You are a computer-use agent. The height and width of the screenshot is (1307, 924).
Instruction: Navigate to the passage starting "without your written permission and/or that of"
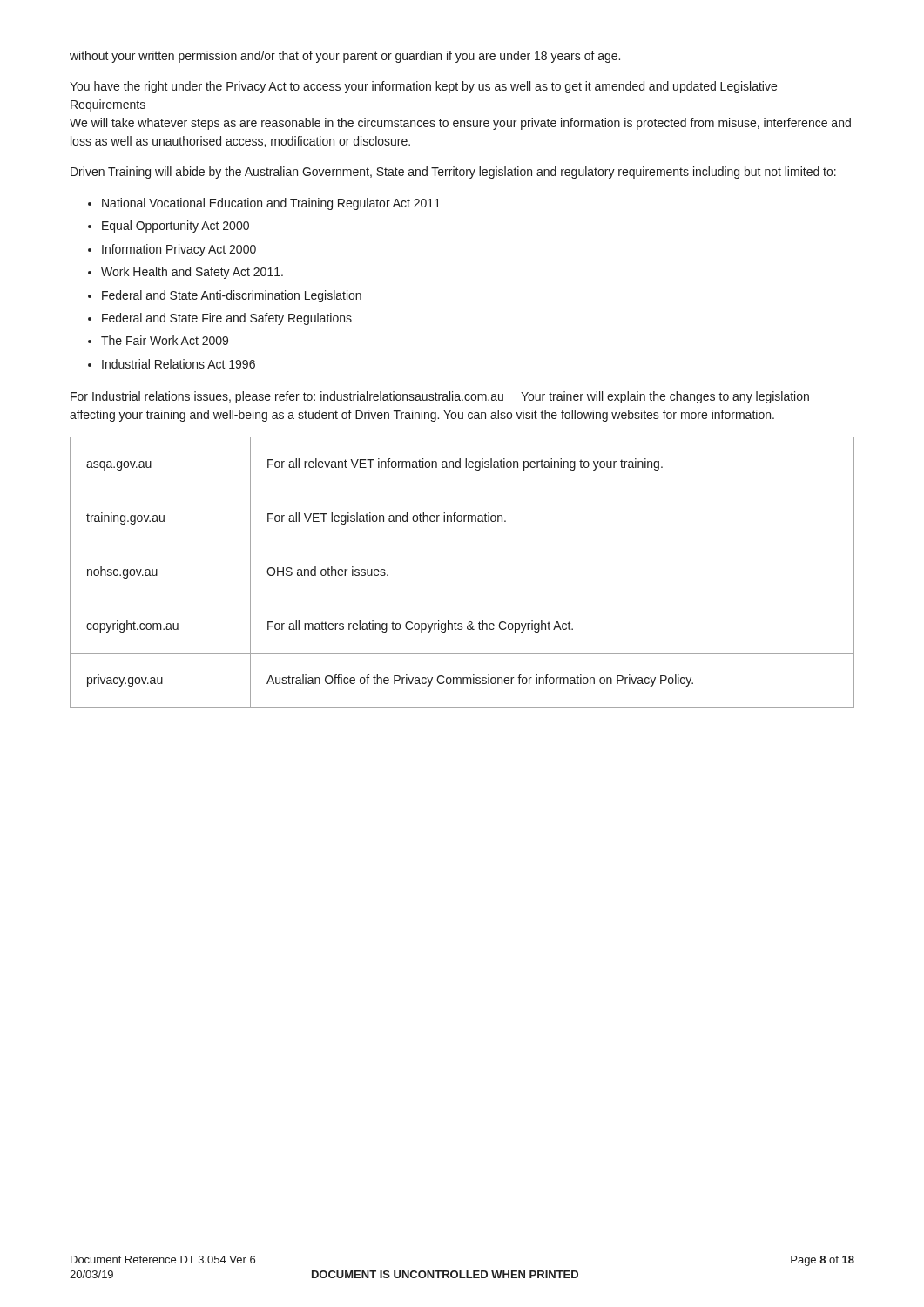pyautogui.click(x=345, y=56)
